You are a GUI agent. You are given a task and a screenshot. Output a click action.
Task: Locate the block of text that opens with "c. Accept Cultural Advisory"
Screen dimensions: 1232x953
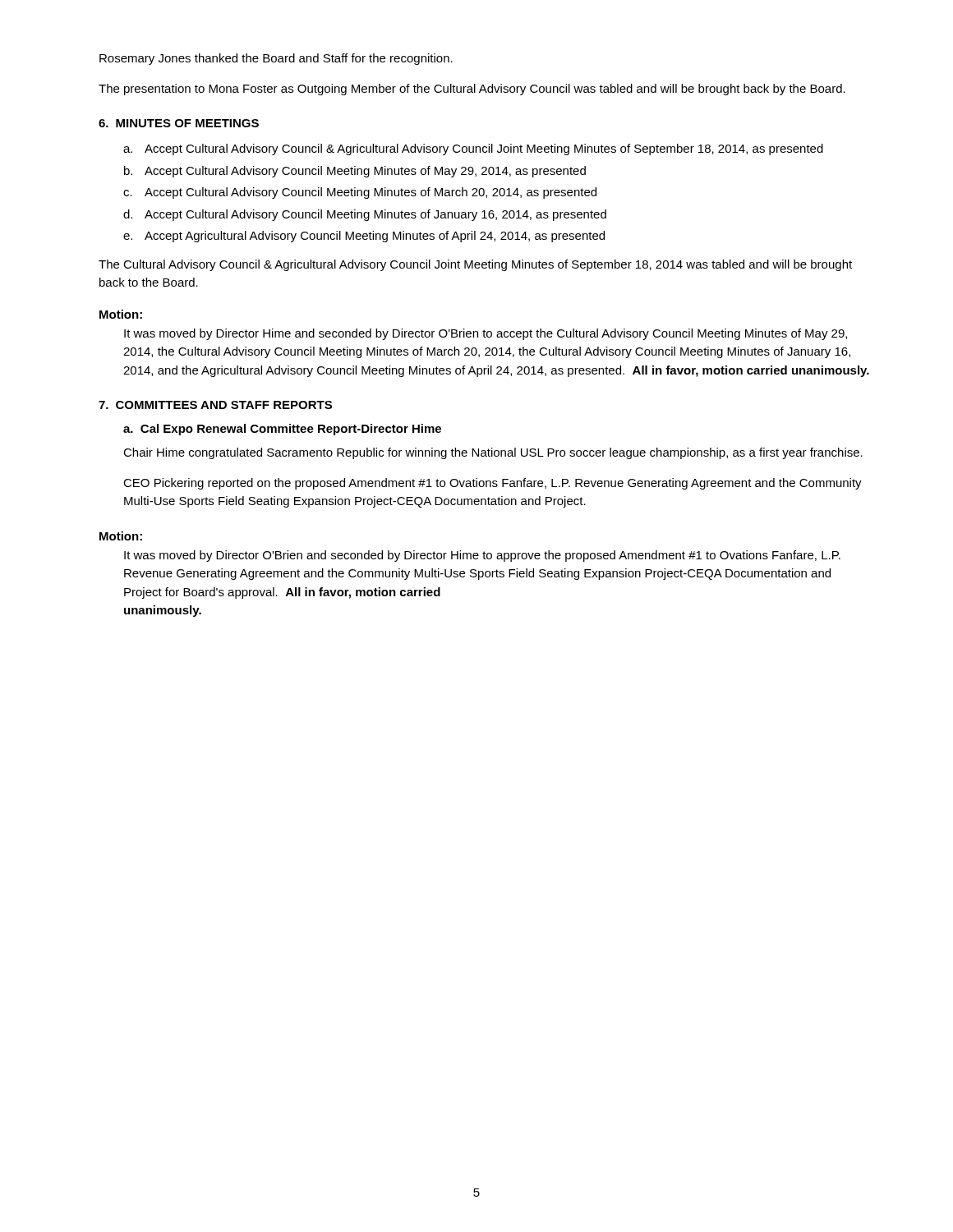[x=360, y=192]
